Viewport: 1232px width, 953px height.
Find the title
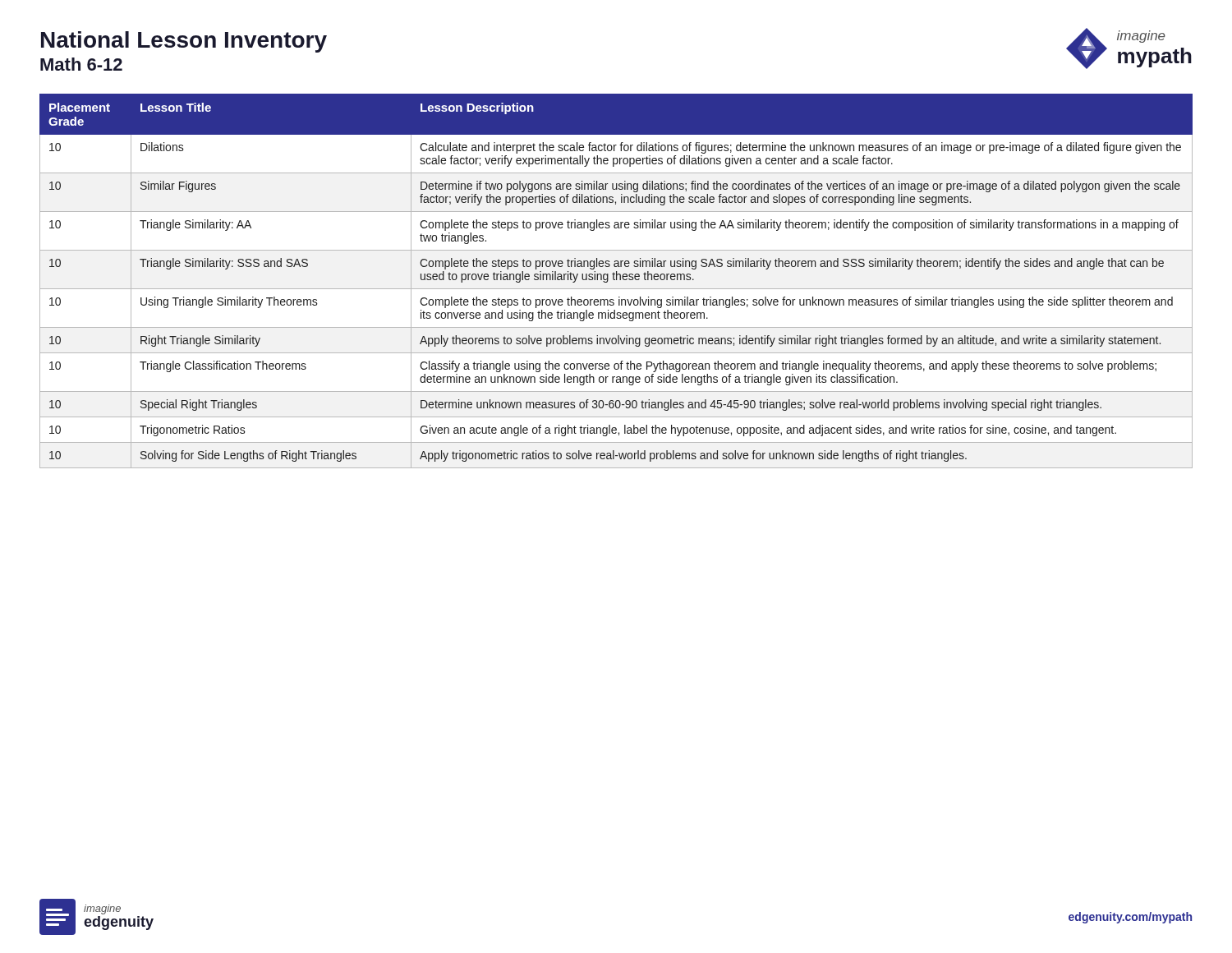pos(183,51)
